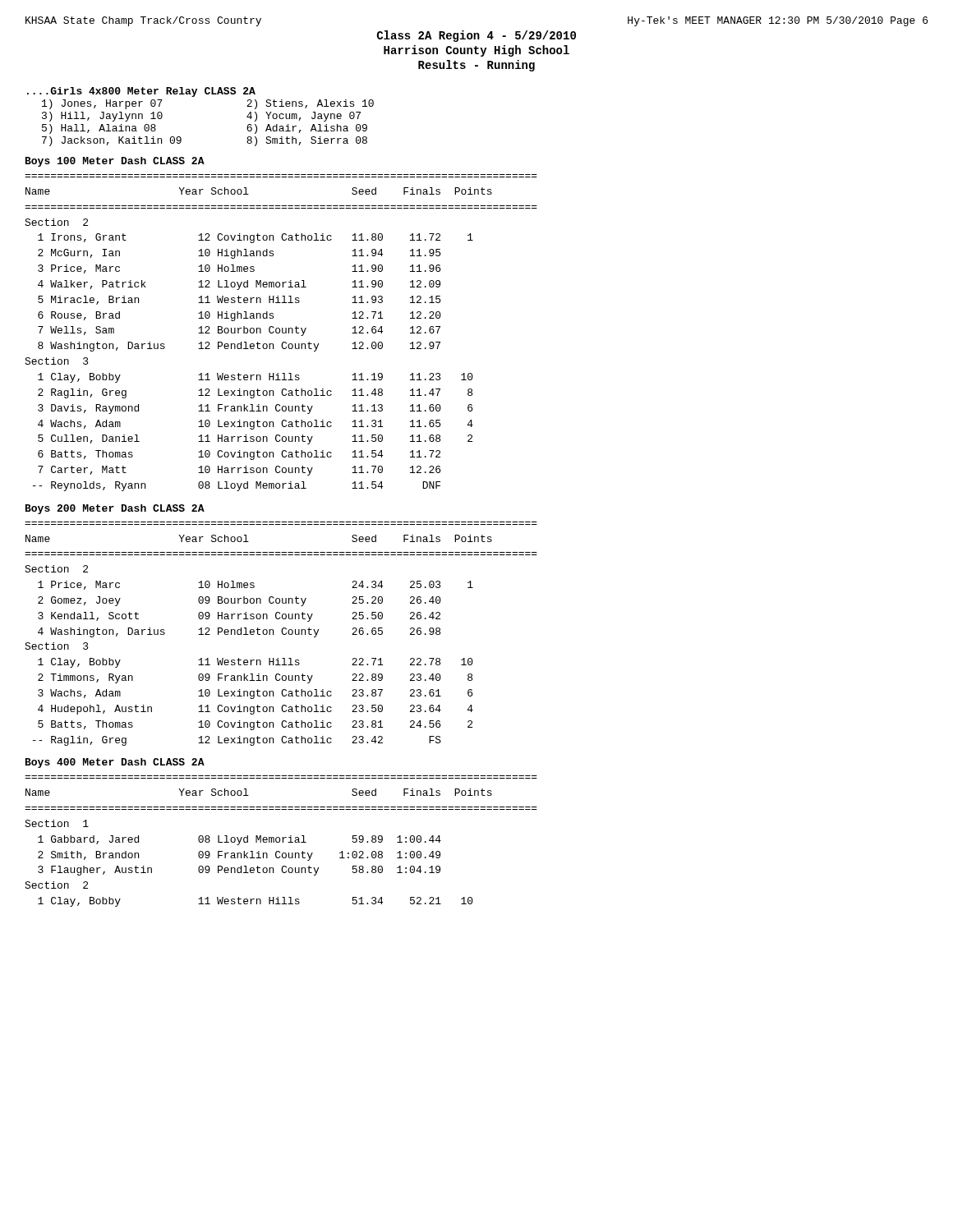Find the element starting "7) Jackson, Kaitlin"

point(121,141)
